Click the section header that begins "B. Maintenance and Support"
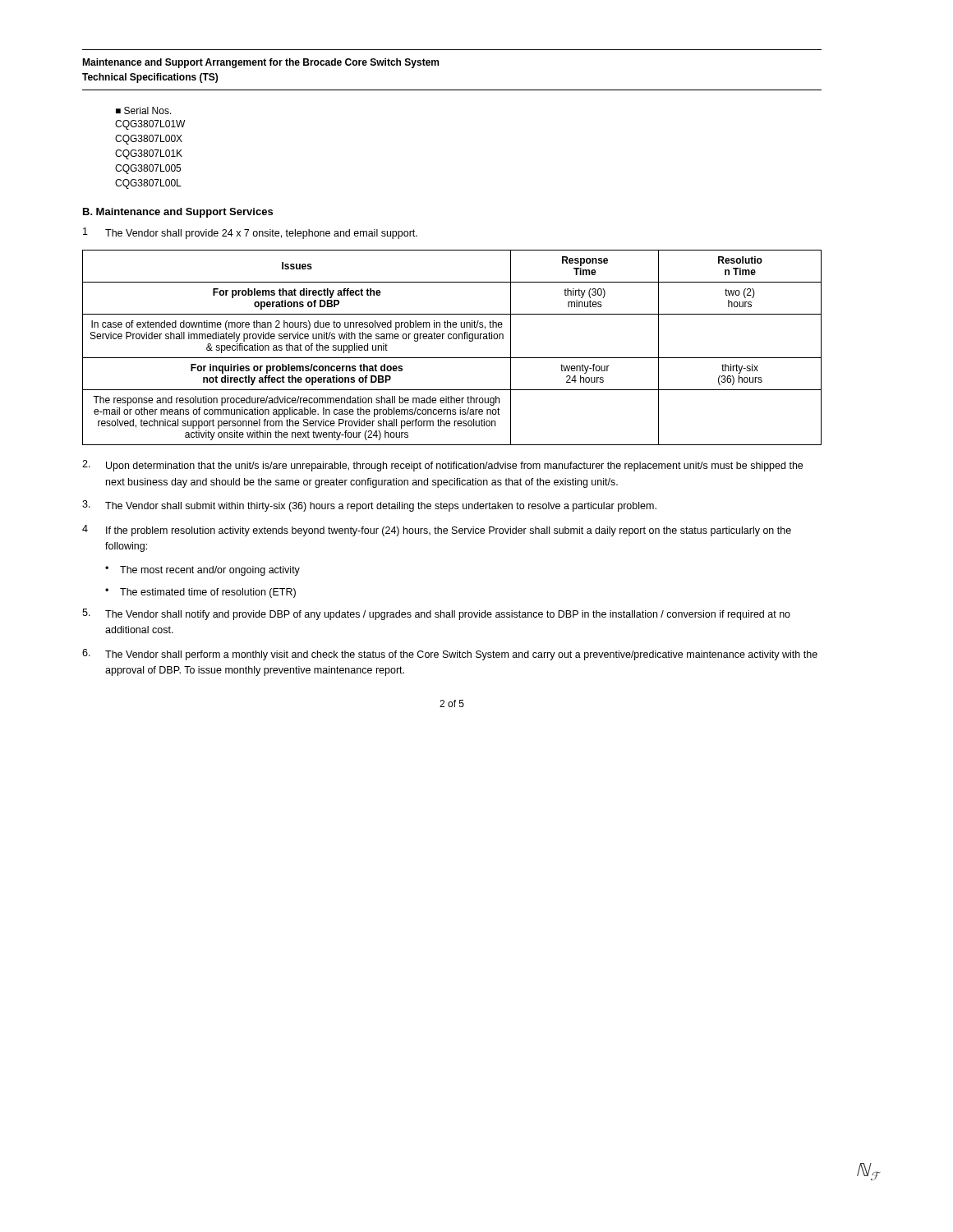This screenshot has width=953, height=1232. (x=178, y=212)
